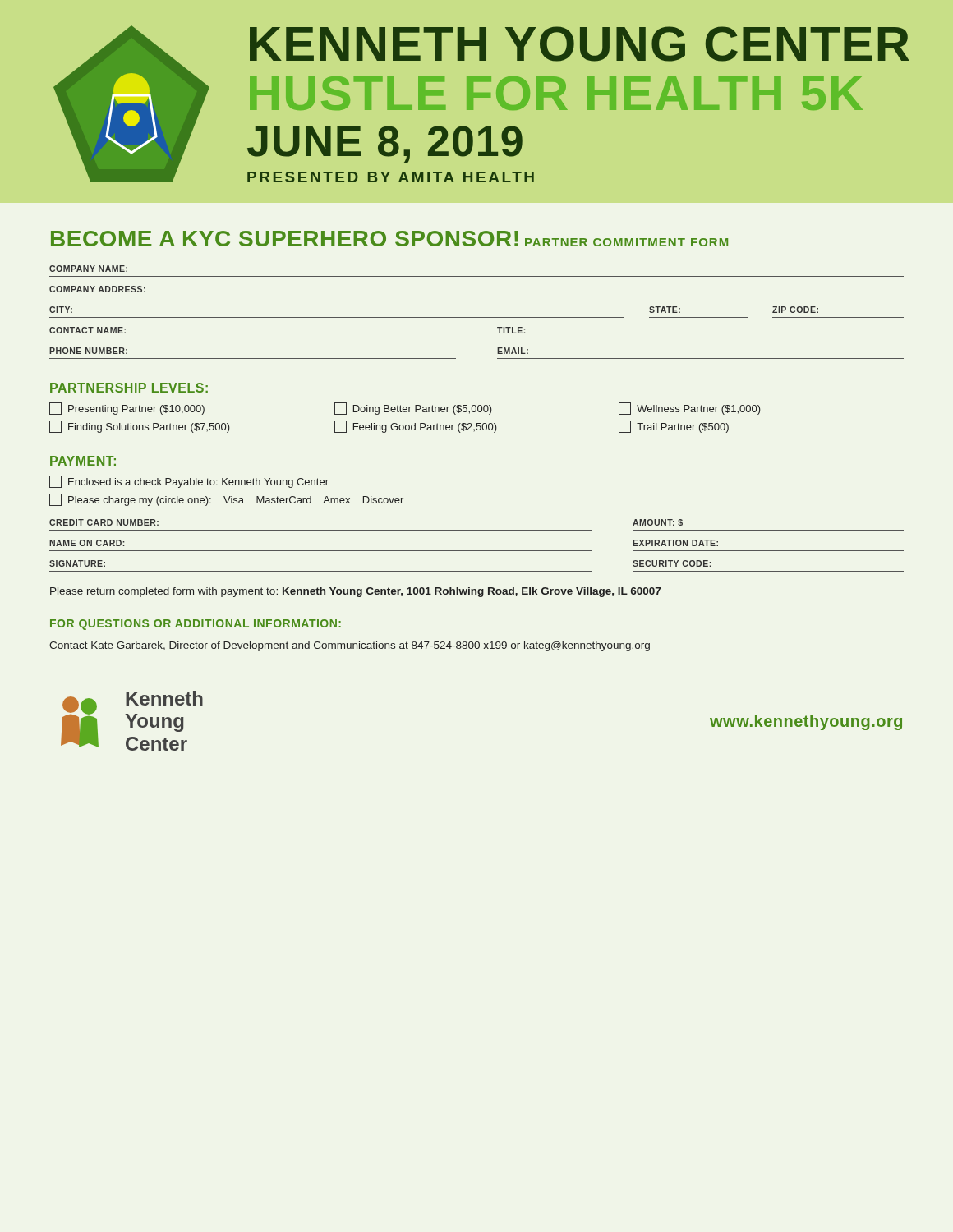Find the text block with the text "Contact Kate Garbarek, Director of Development and Communications"

click(x=350, y=646)
